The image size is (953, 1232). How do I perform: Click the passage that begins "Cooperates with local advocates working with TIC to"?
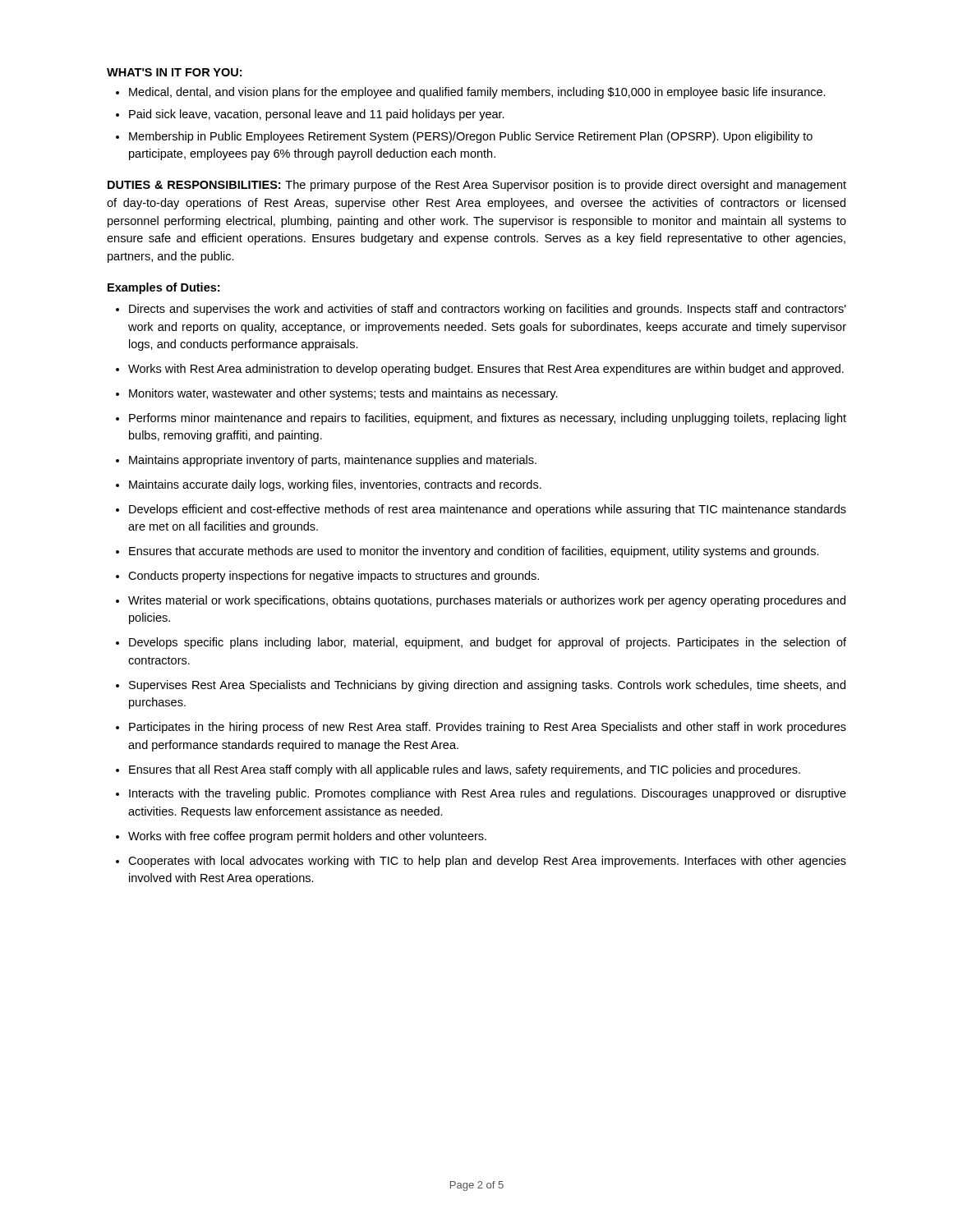point(487,869)
